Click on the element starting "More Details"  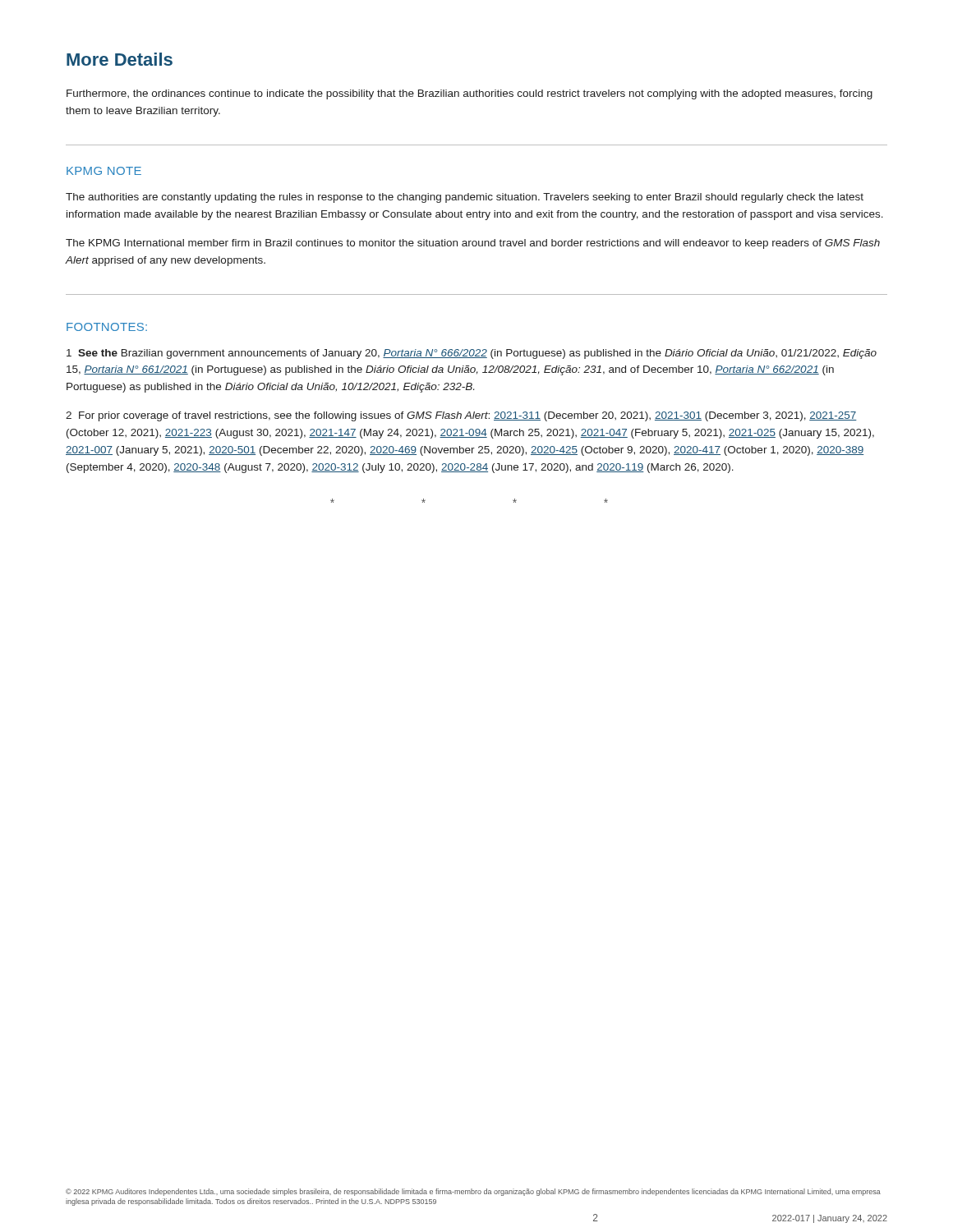tap(119, 60)
